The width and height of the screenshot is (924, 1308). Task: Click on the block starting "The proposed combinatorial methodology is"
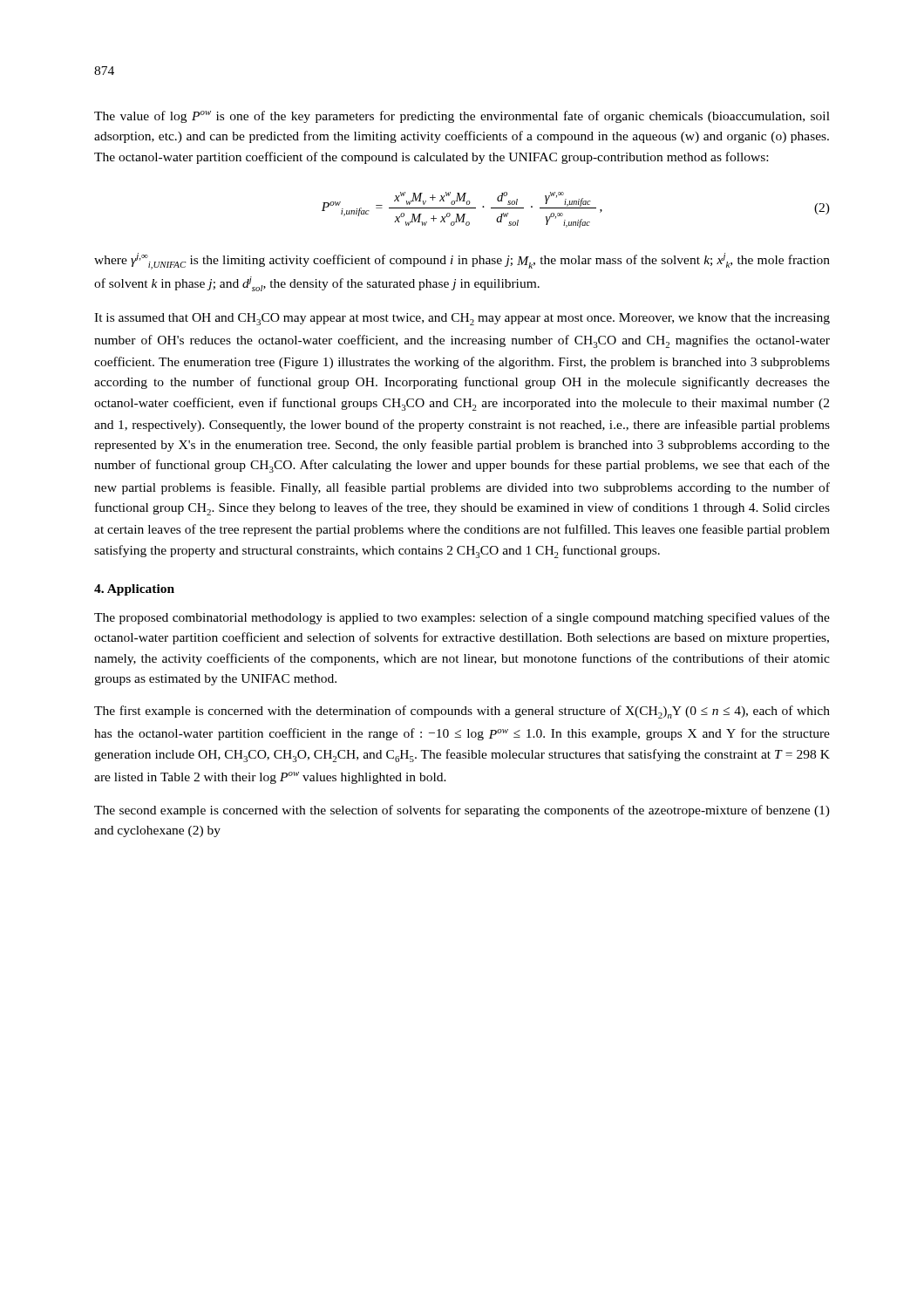coord(462,647)
